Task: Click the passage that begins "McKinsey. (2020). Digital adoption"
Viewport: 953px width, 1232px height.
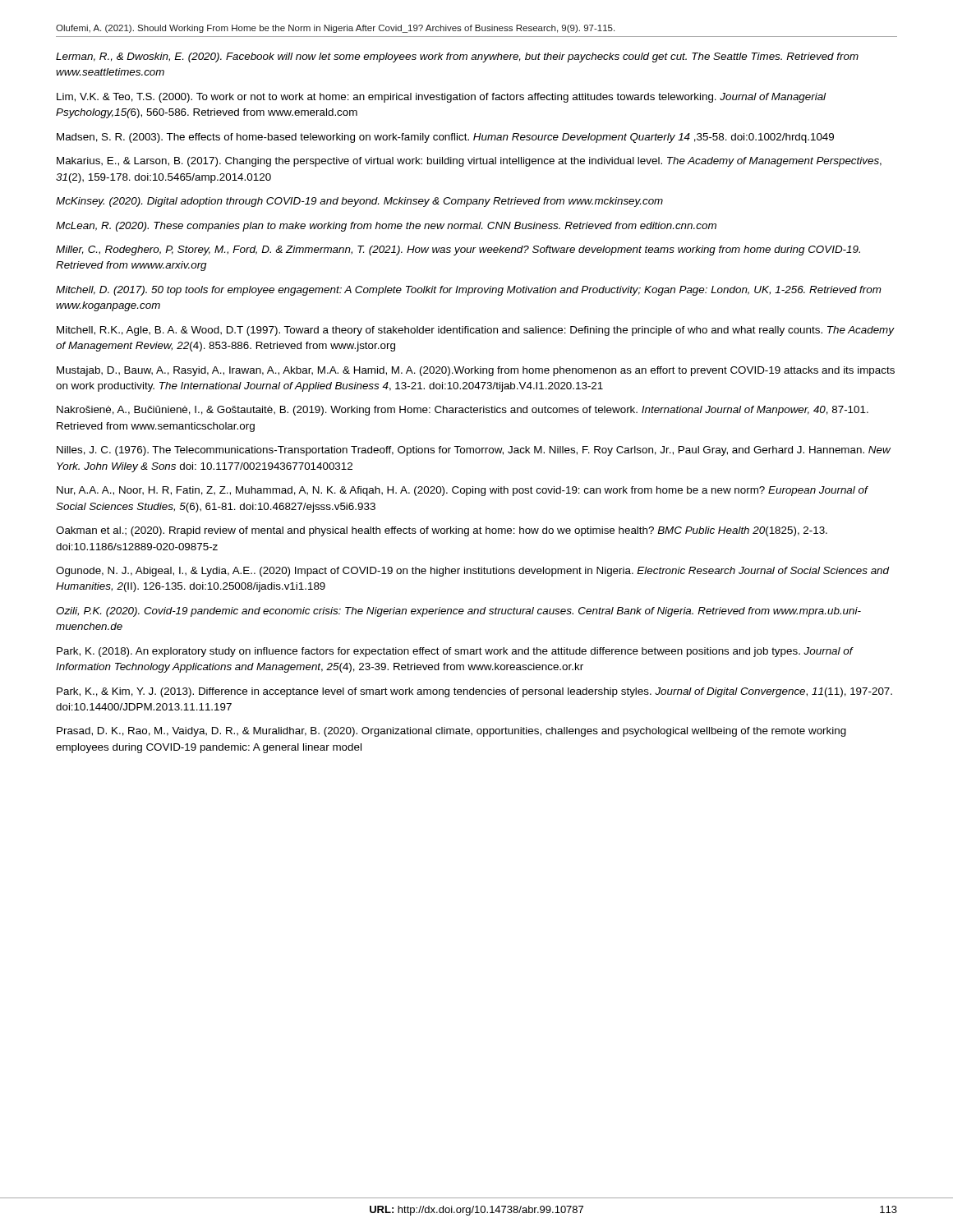Action: (x=360, y=201)
